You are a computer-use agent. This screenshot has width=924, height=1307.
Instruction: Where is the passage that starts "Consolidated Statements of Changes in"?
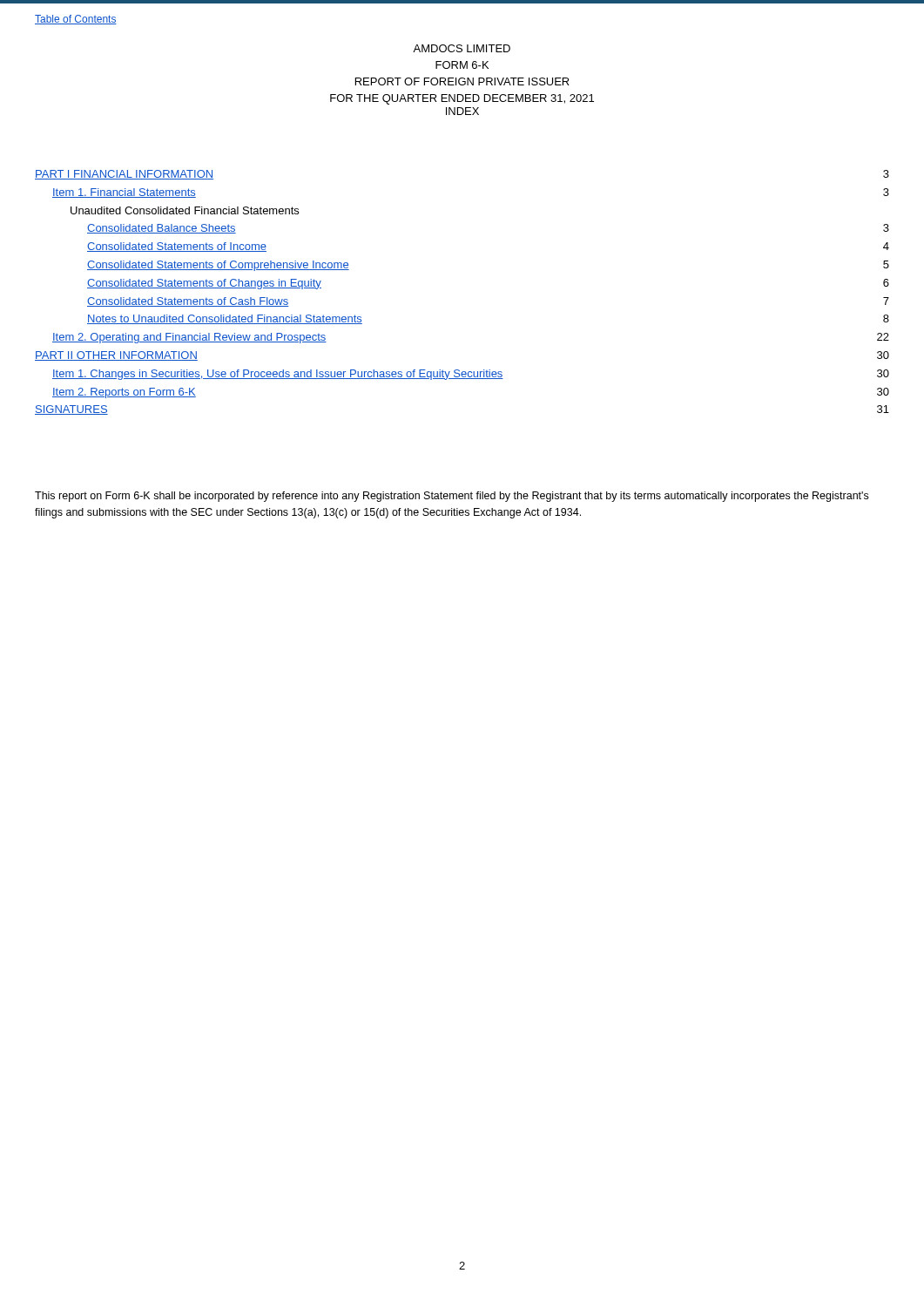point(171,284)
